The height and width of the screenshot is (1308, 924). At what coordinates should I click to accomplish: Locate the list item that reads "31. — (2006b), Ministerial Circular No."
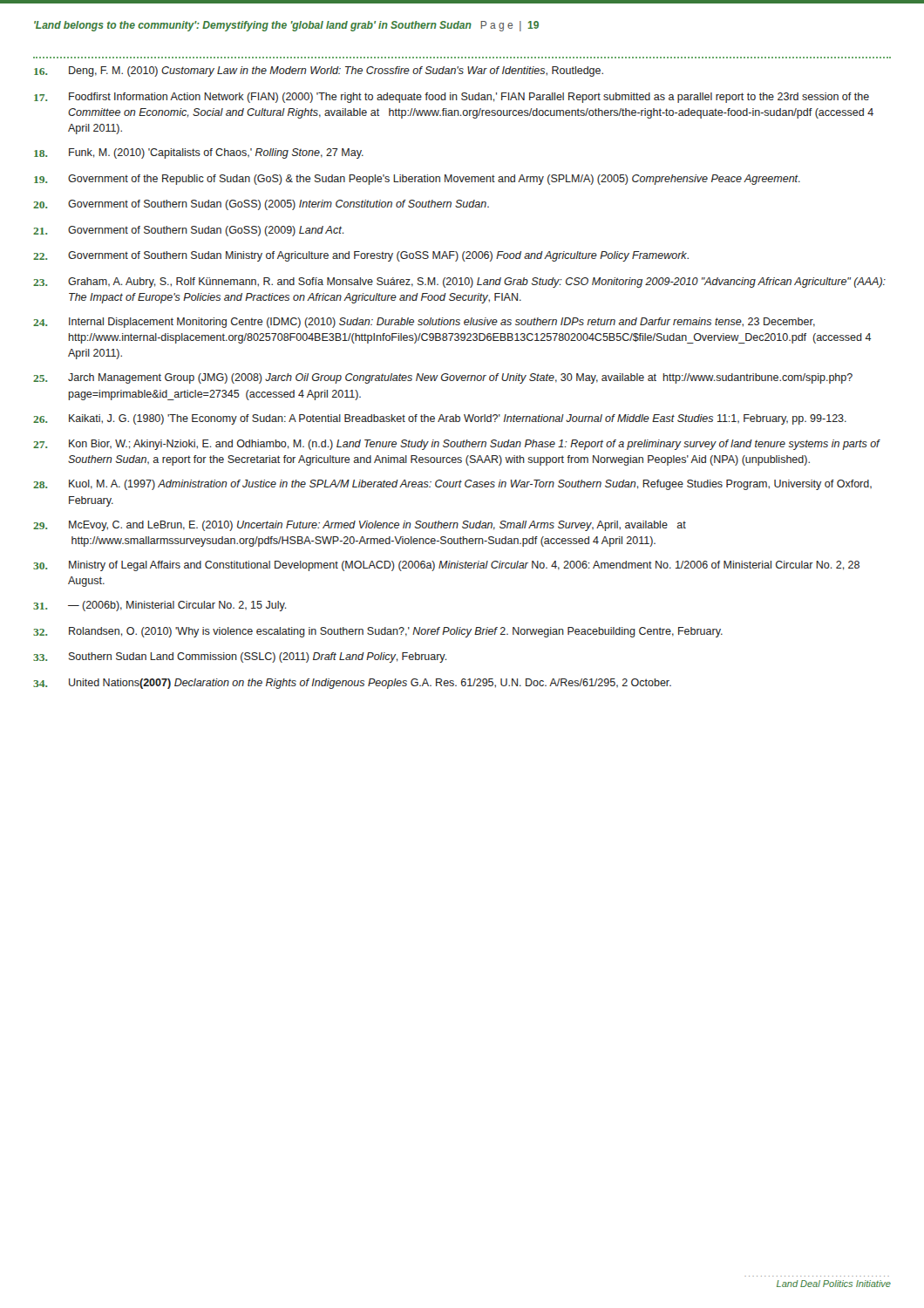point(160,606)
